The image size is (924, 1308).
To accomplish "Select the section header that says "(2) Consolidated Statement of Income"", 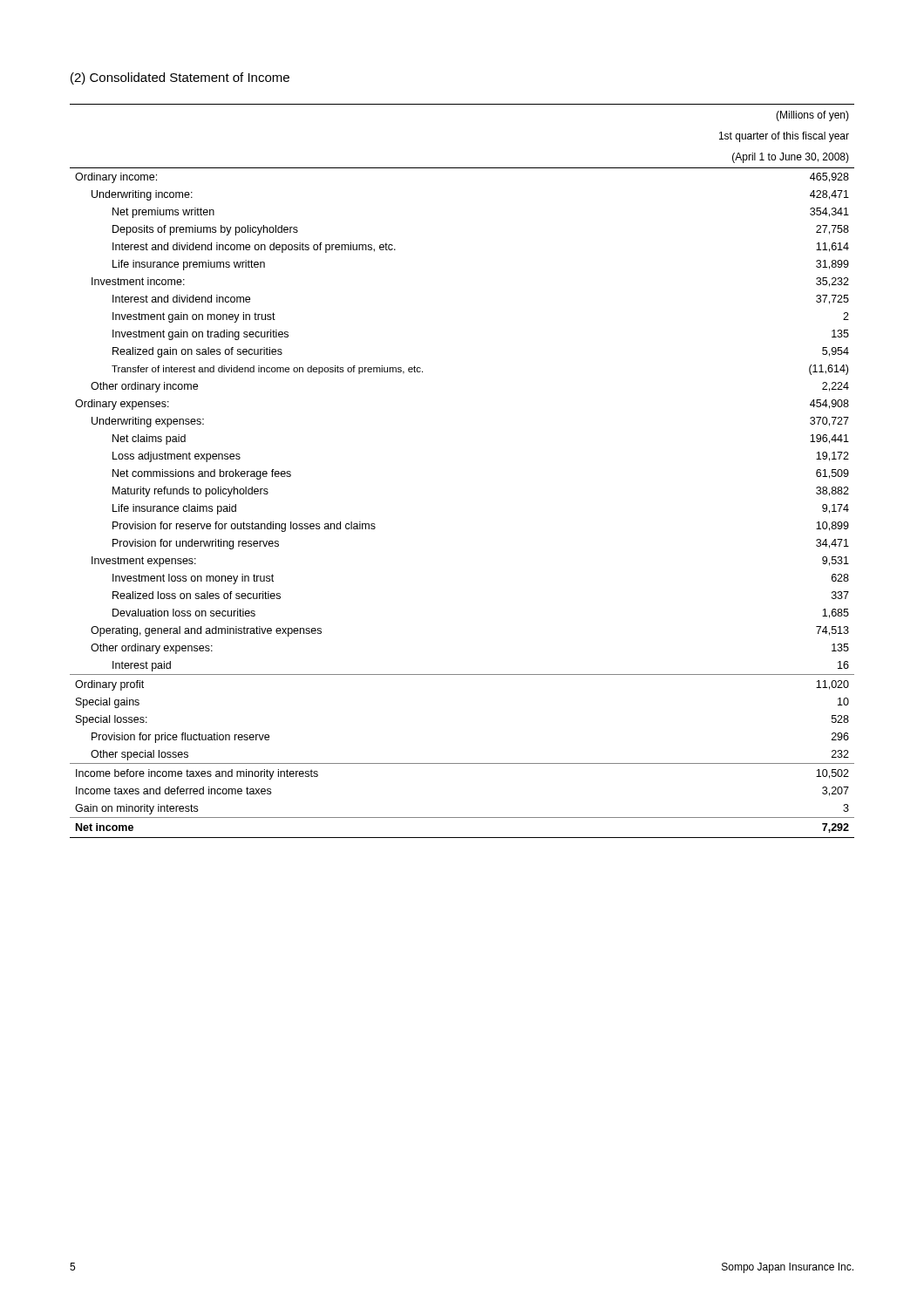I will [180, 77].
